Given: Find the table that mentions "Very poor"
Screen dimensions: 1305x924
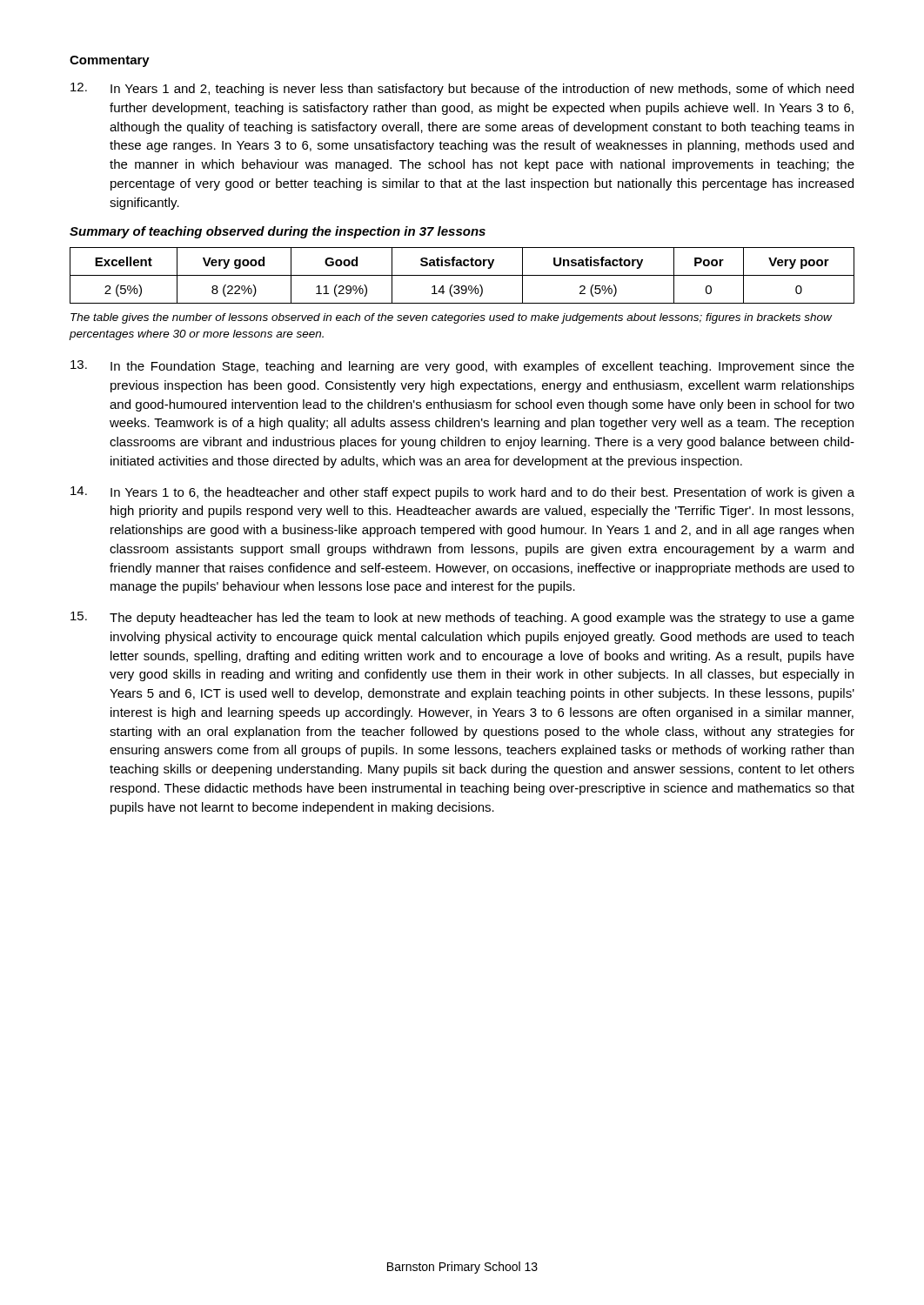Looking at the screenshot, I should pyautogui.click(x=462, y=276).
